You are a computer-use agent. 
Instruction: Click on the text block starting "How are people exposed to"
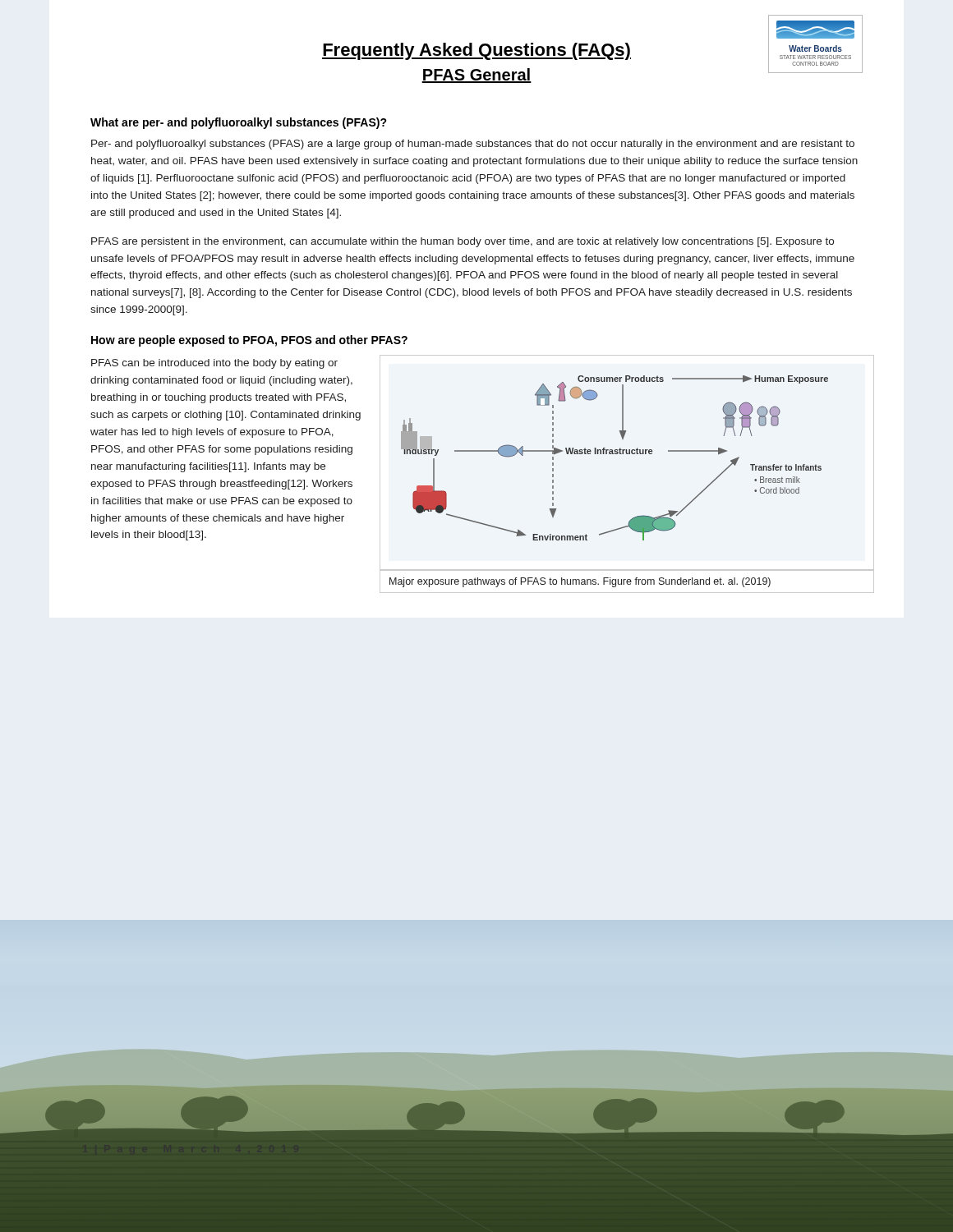(x=249, y=340)
